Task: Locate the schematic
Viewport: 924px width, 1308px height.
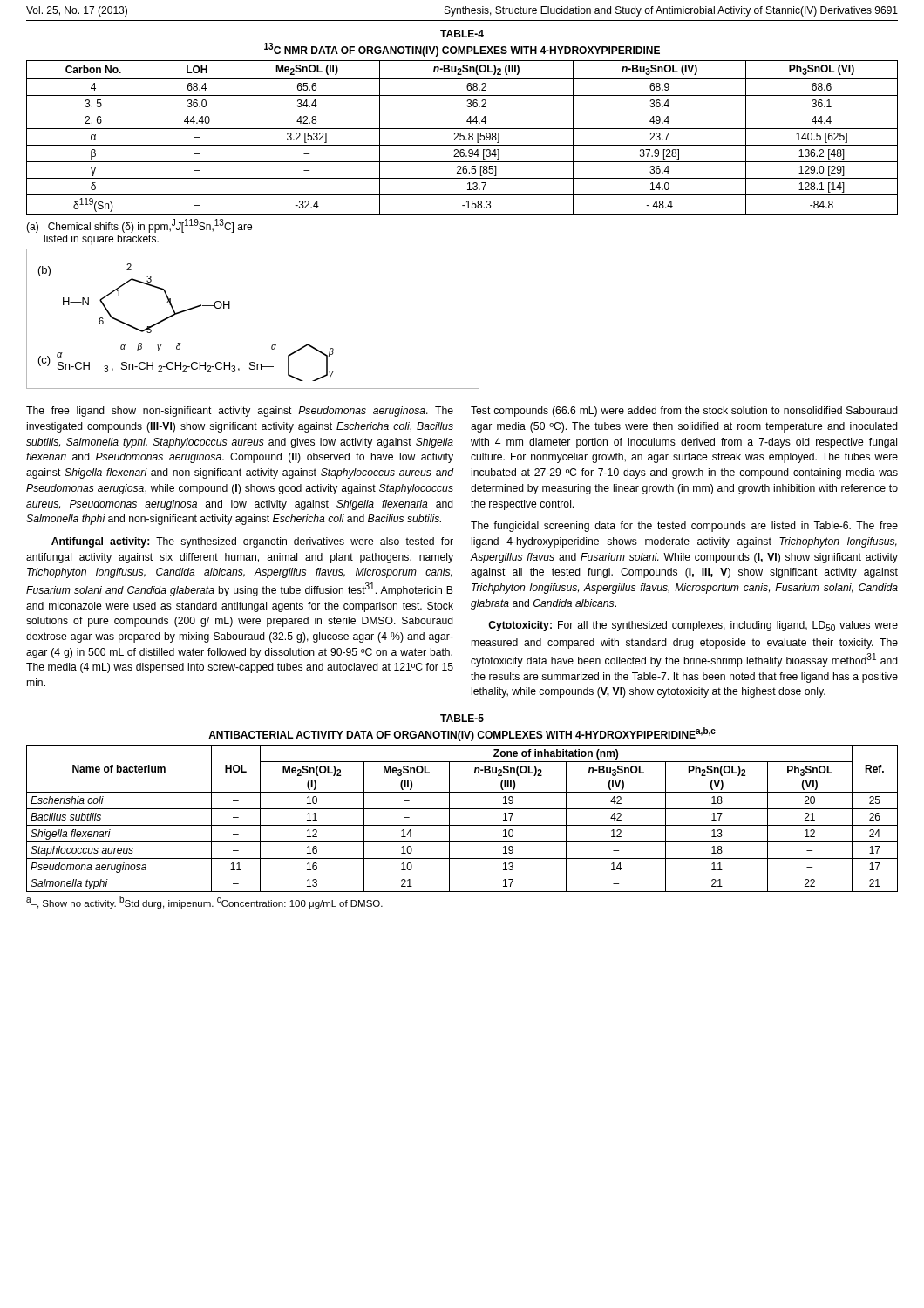Action: [x=253, y=319]
